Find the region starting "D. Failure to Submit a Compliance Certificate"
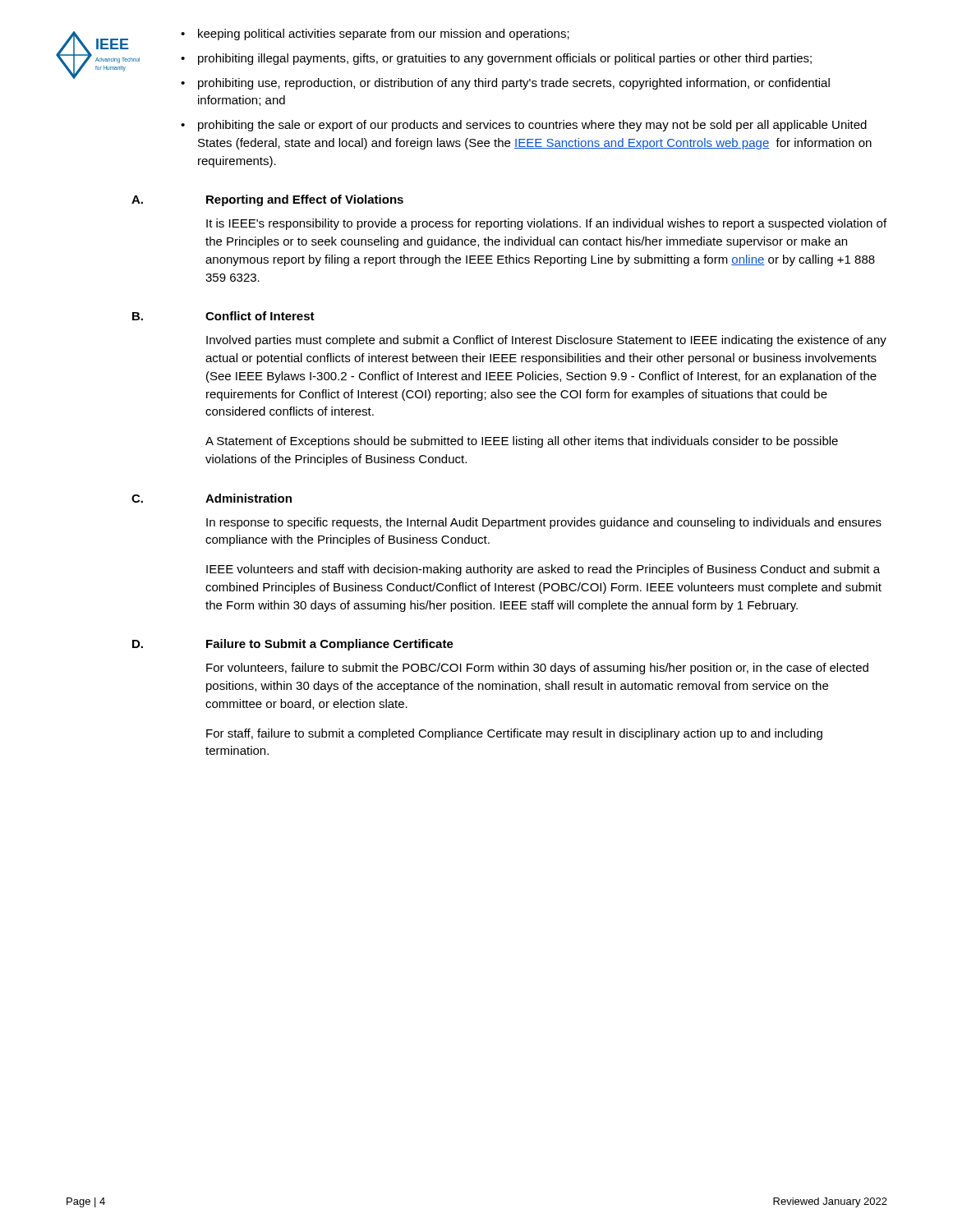953x1232 pixels. [293, 645]
